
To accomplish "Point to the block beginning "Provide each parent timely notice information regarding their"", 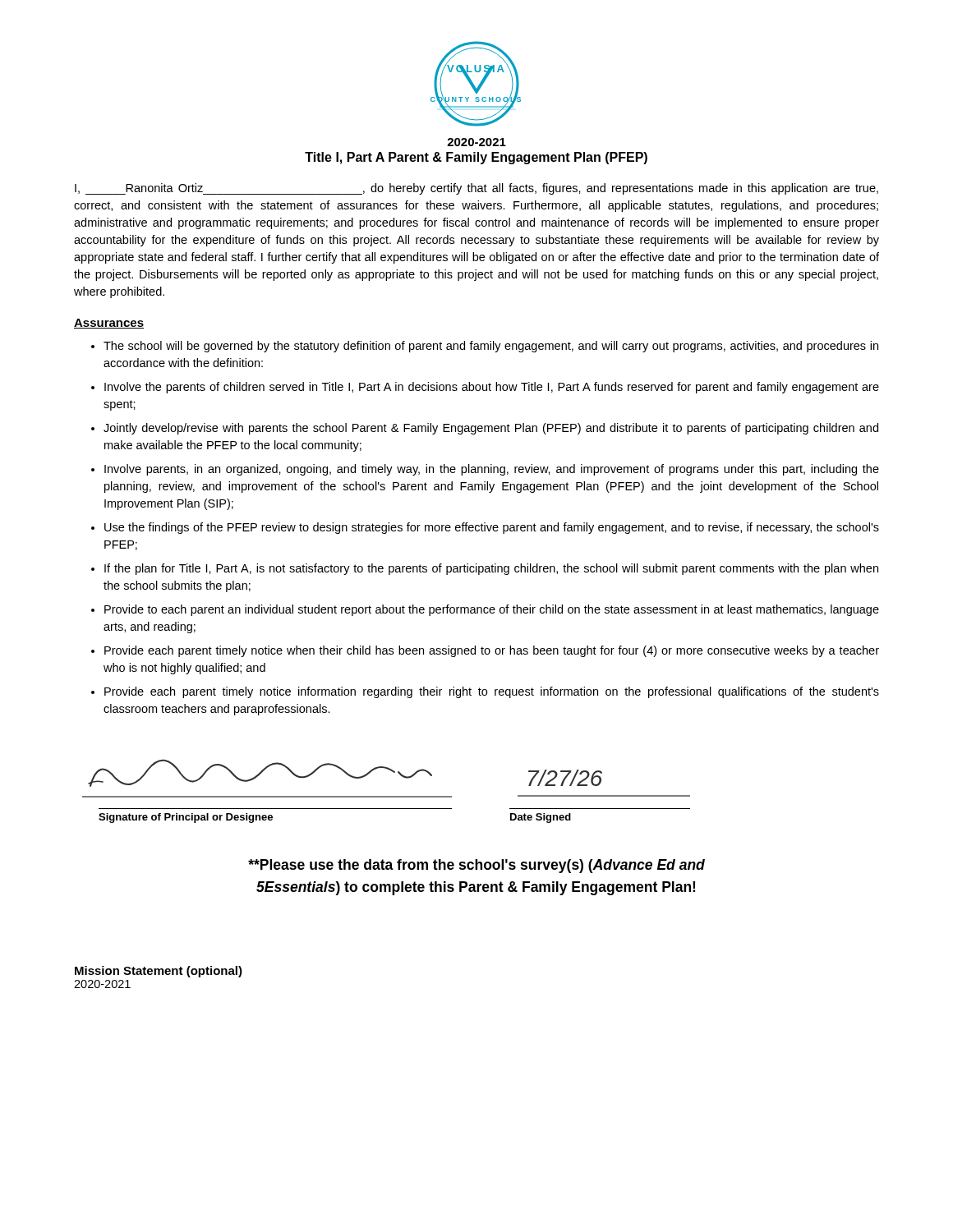I will click(491, 700).
